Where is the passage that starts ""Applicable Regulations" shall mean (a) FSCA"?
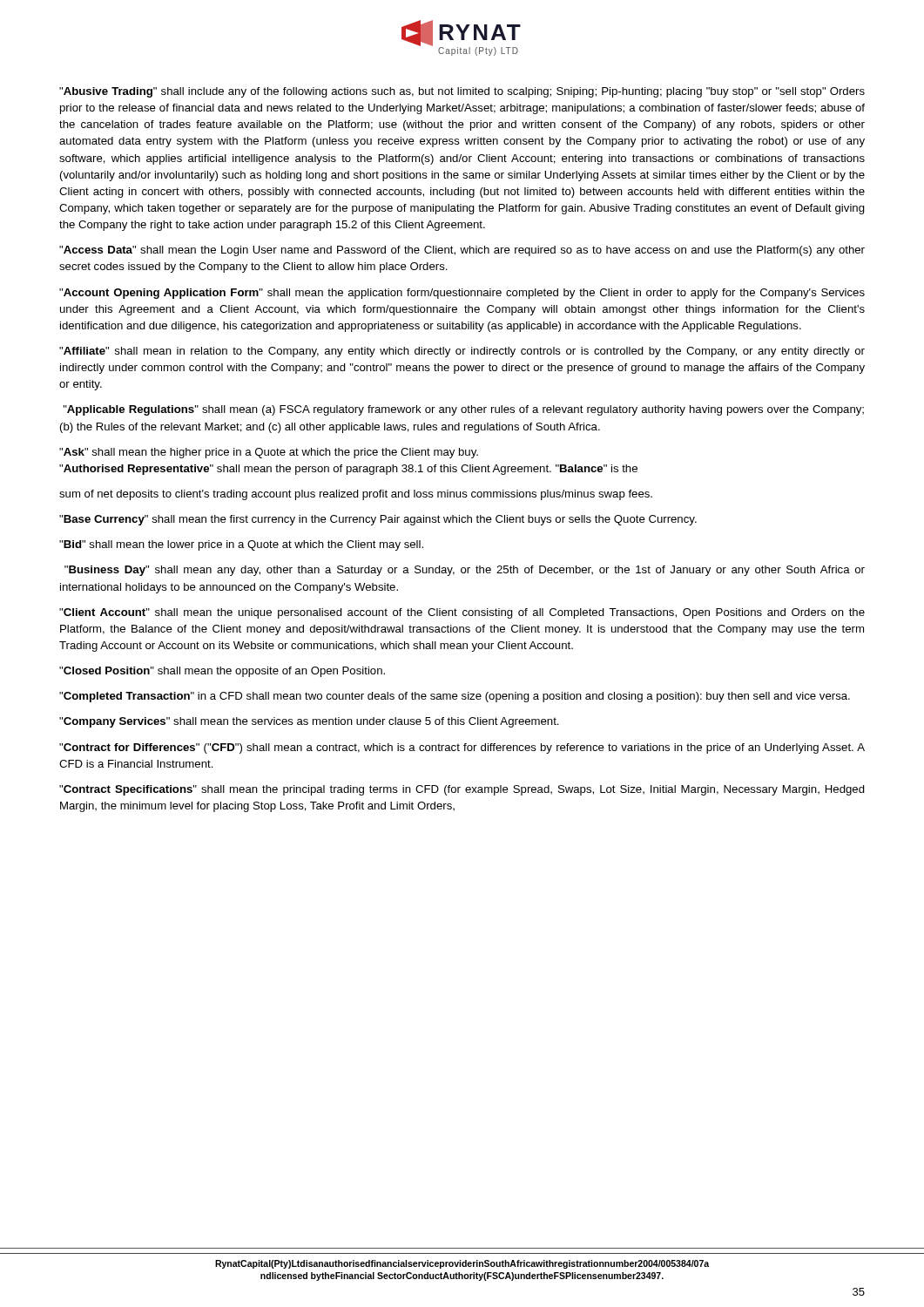 (x=462, y=418)
